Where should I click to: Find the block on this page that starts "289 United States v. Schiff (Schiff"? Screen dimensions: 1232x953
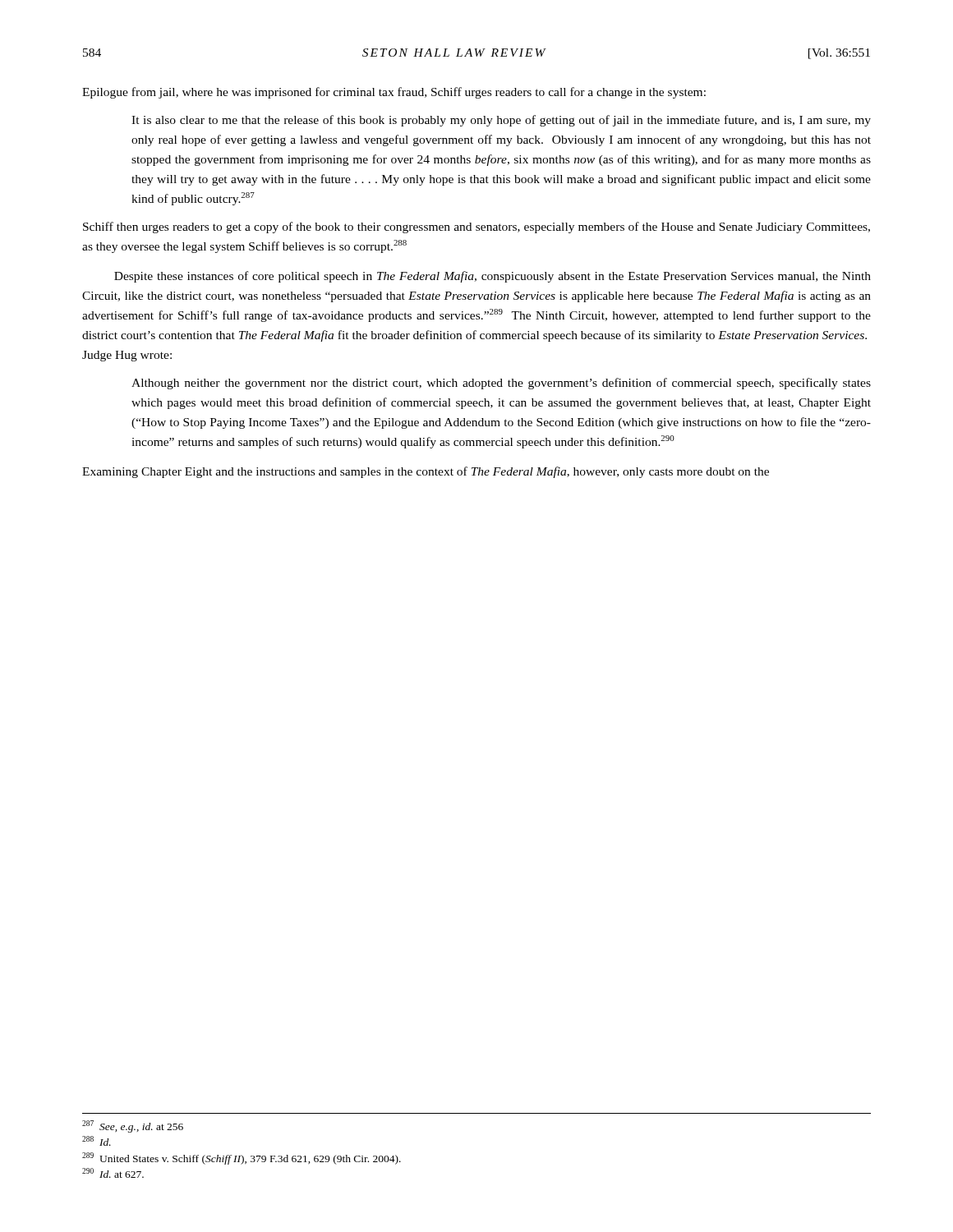[x=242, y=1158]
